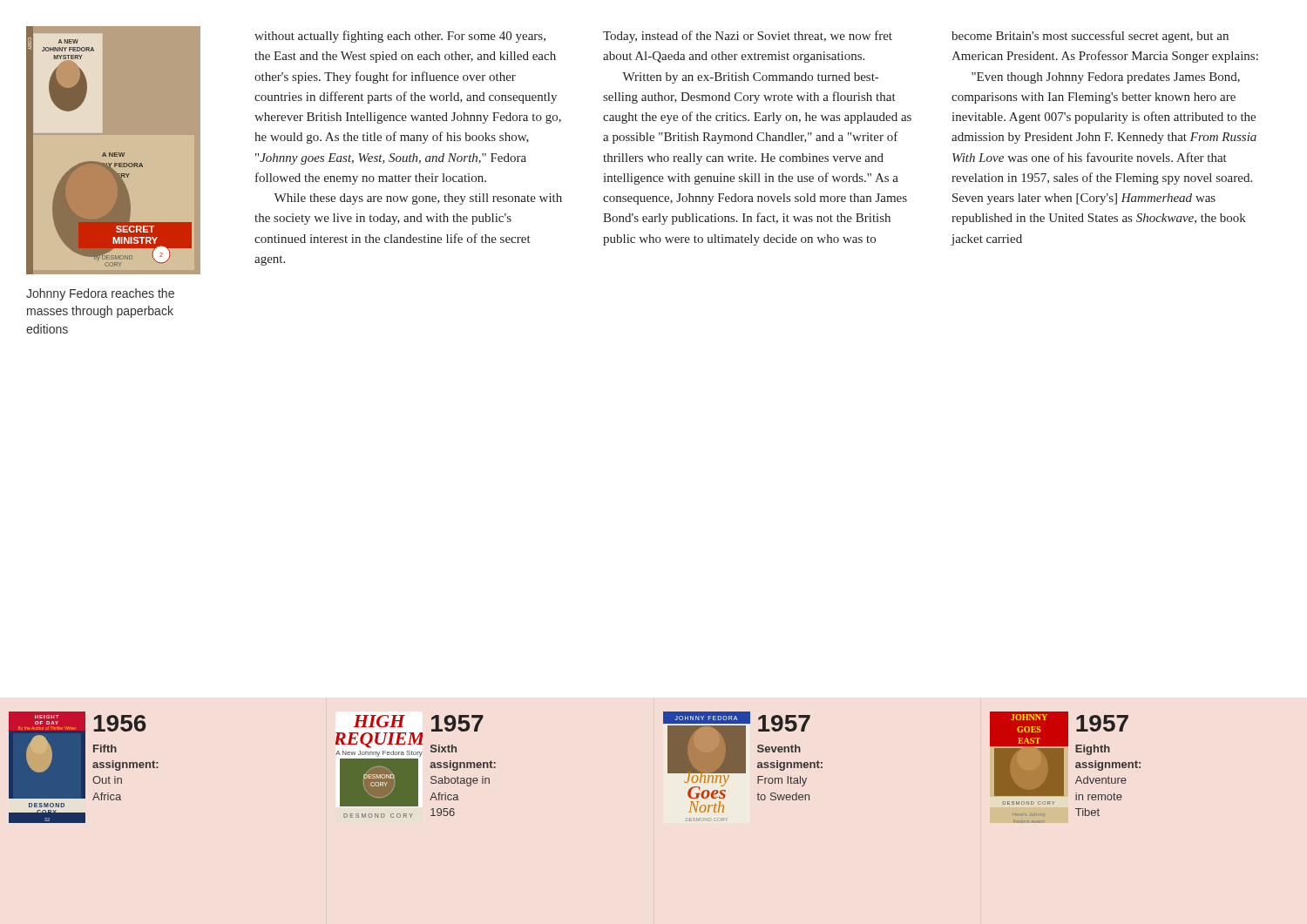This screenshot has height=924, width=1307.
Task: Click on the passage starting "Today, instead of the Nazi"
Action: 758,137
